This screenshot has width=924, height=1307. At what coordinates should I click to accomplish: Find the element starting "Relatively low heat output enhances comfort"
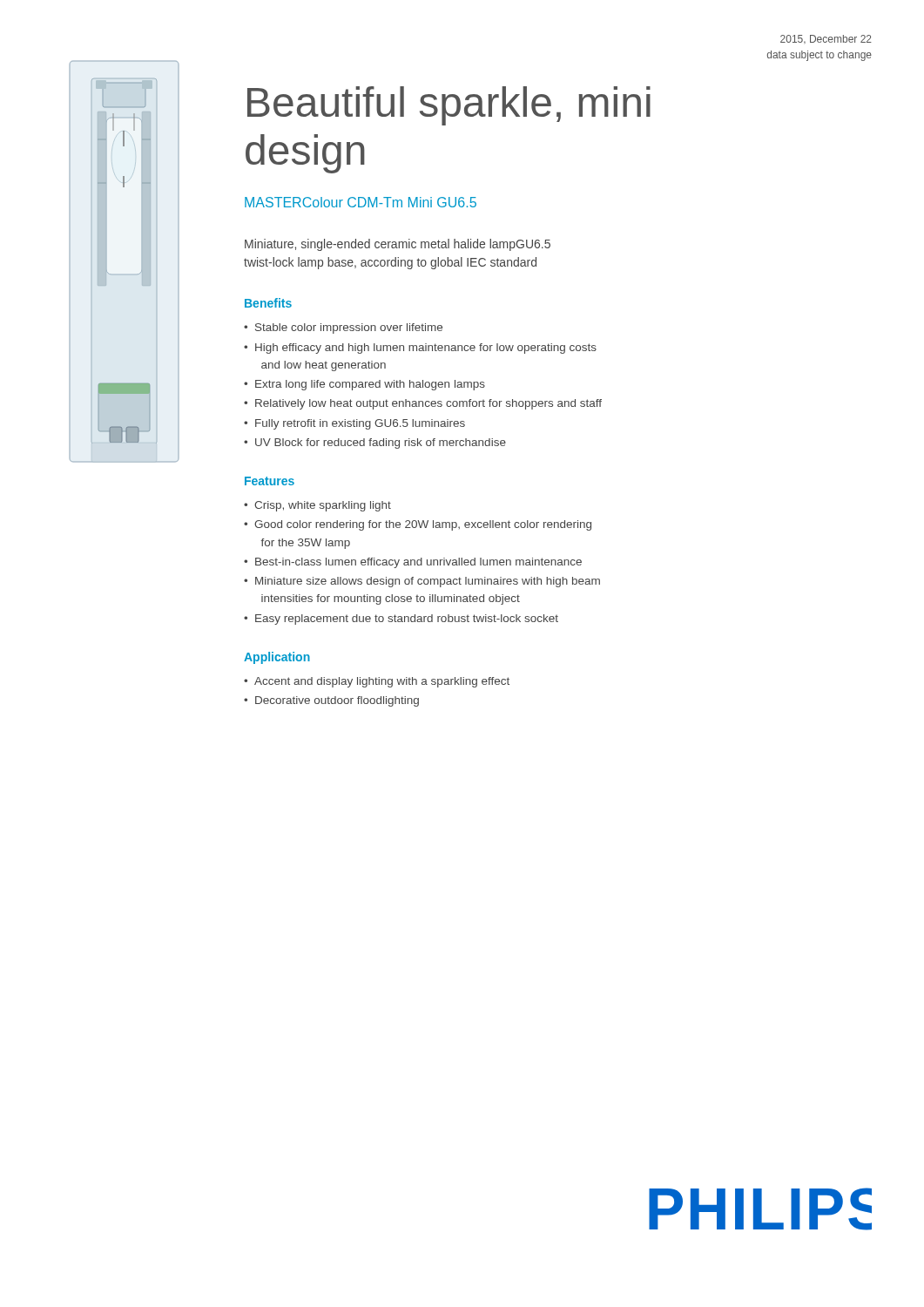(428, 403)
